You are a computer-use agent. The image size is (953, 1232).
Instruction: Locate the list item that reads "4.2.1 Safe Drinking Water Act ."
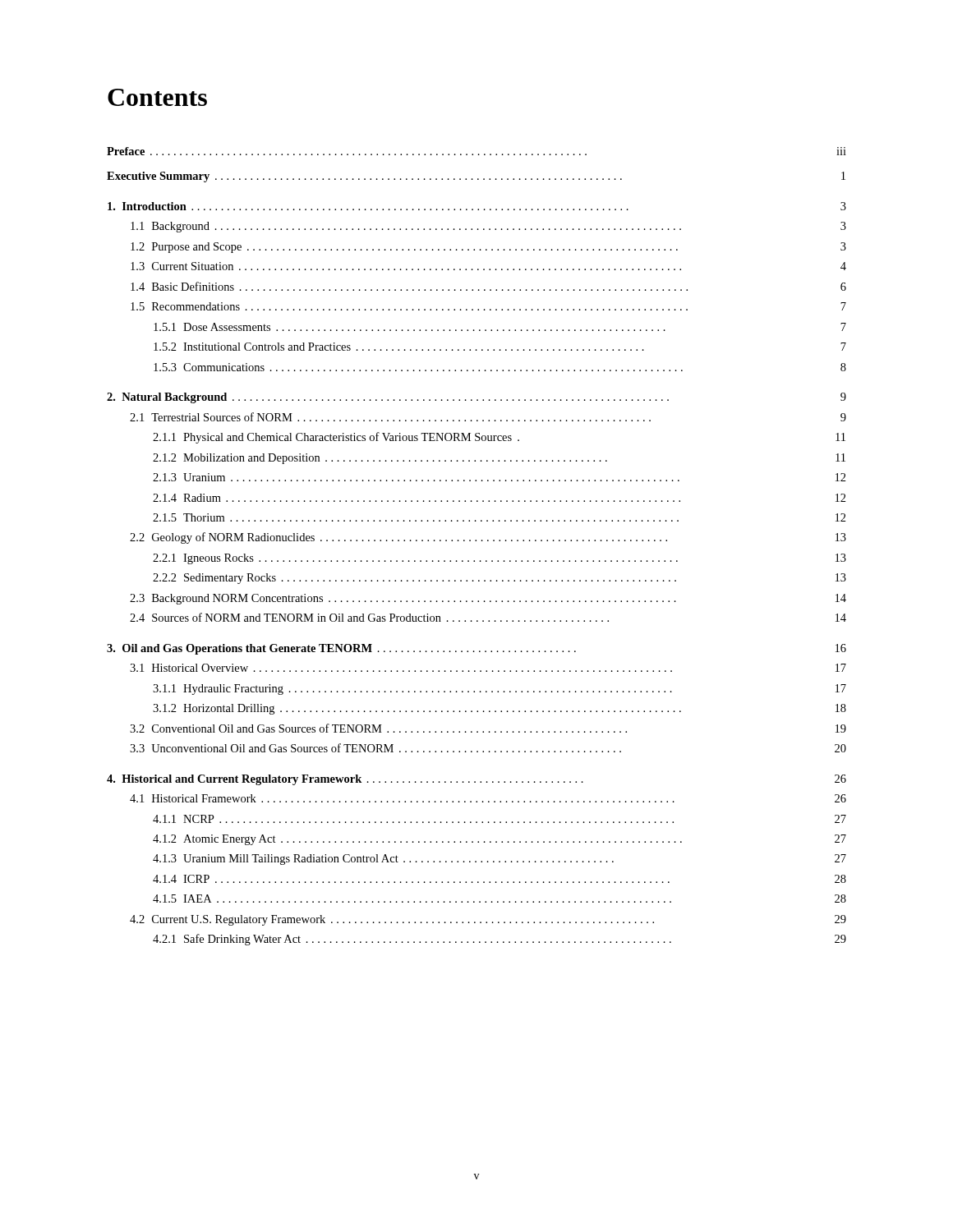tap(499, 939)
